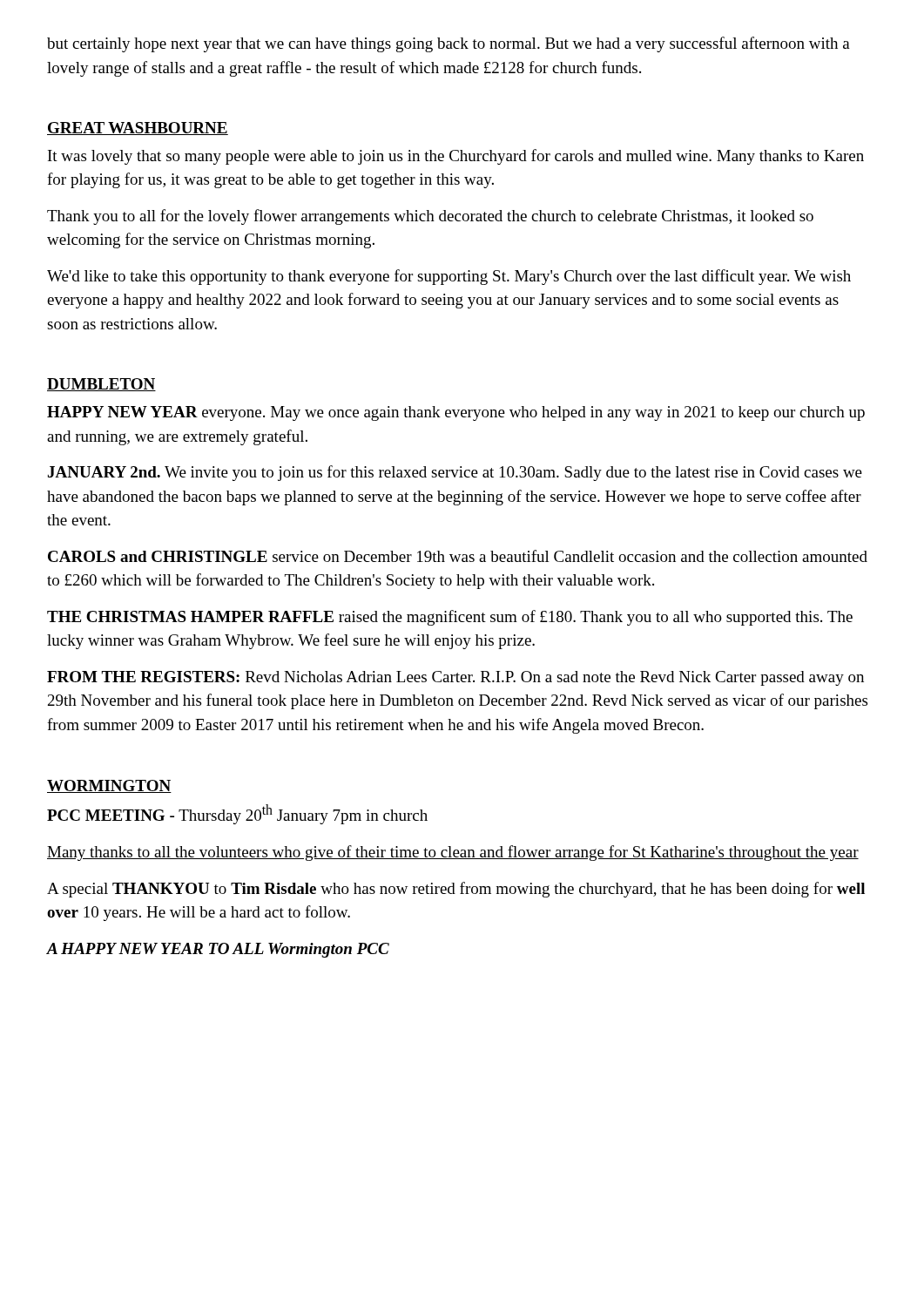Point to the block starting "We'd like to take"

pos(459,300)
